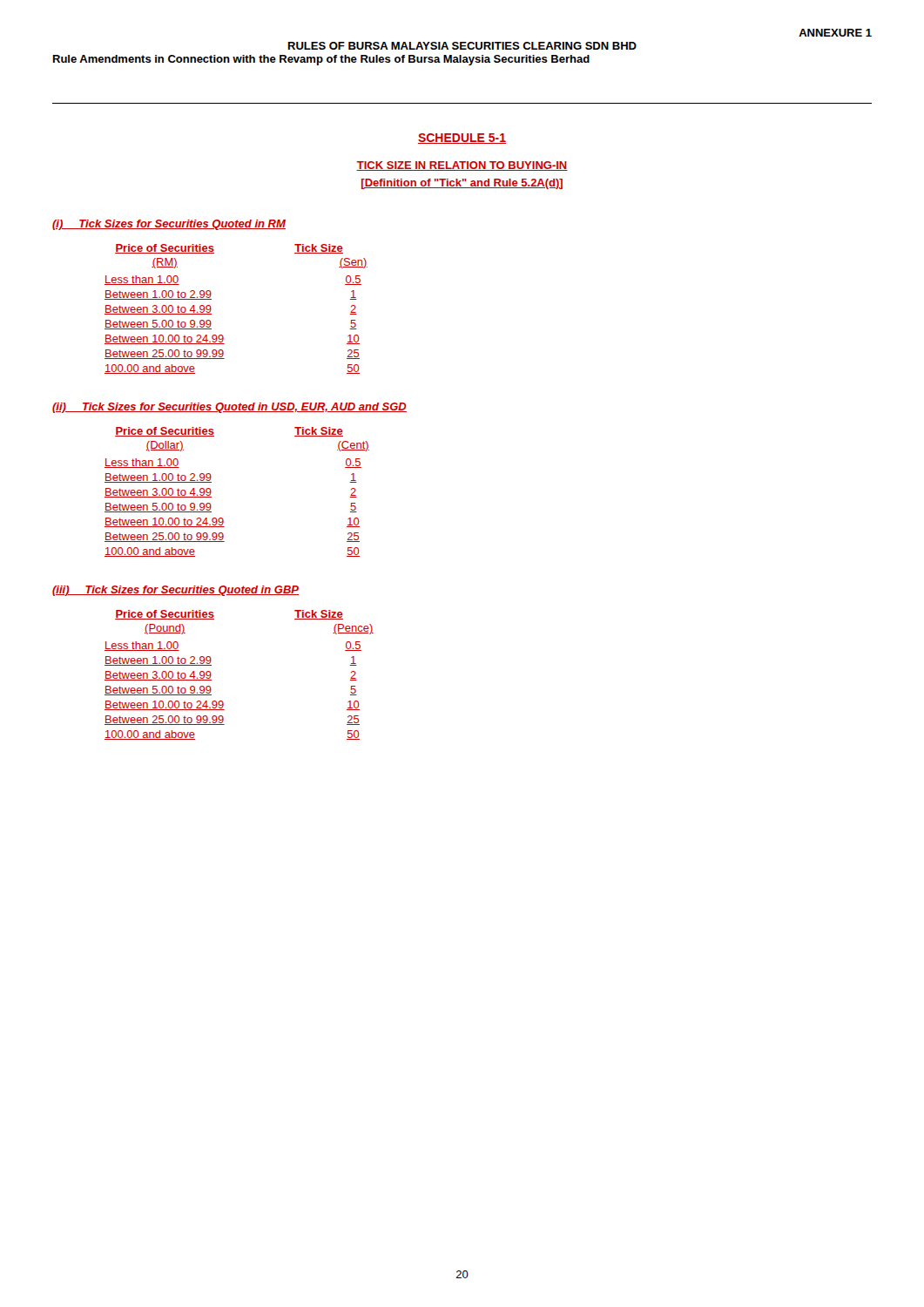
Task: Where does it say "(iii) Tick Sizes for Securities Quoted in GBP"?
Action: tap(175, 589)
